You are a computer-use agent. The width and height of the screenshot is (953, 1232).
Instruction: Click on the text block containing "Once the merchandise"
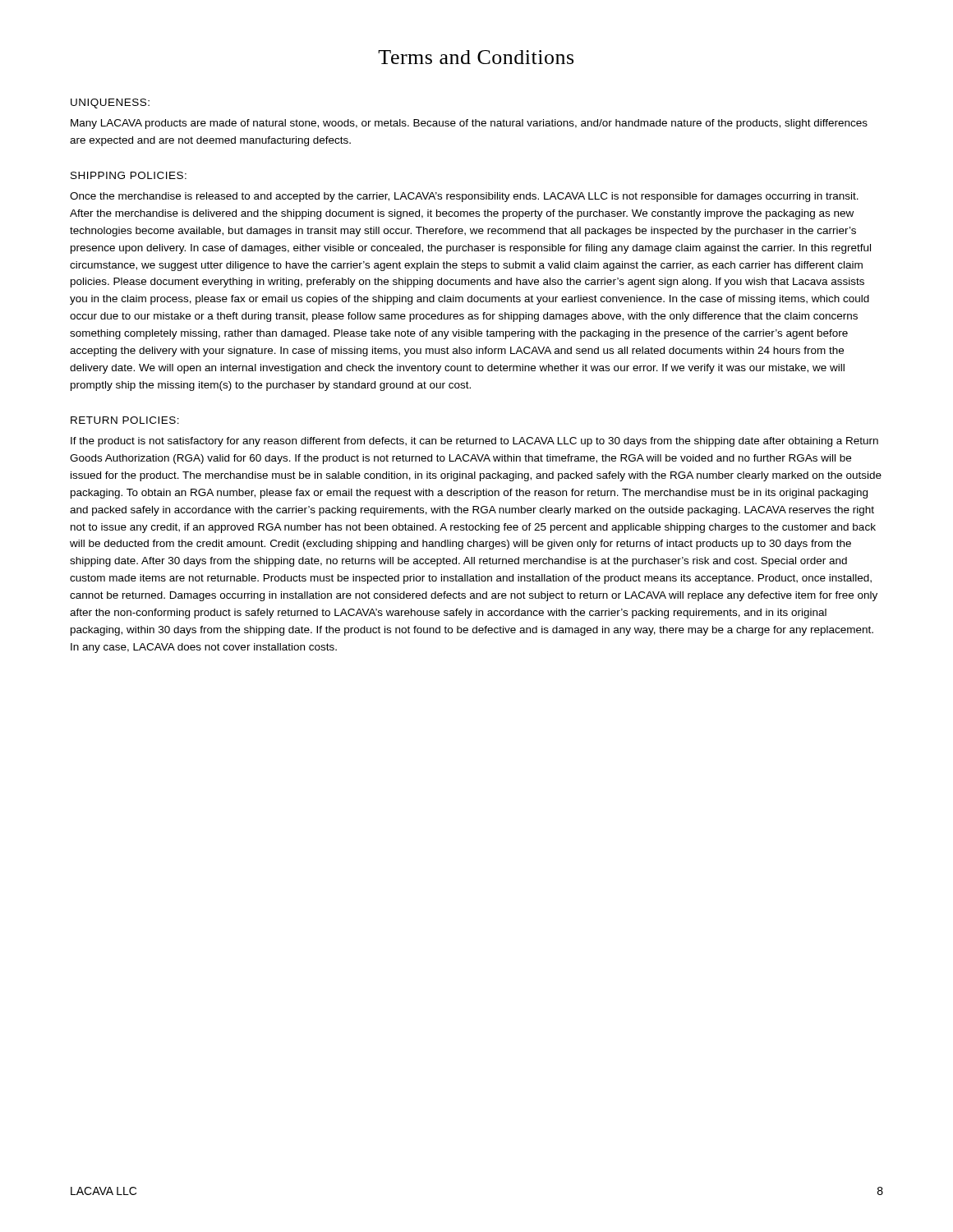pyautogui.click(x=471, y=290)
